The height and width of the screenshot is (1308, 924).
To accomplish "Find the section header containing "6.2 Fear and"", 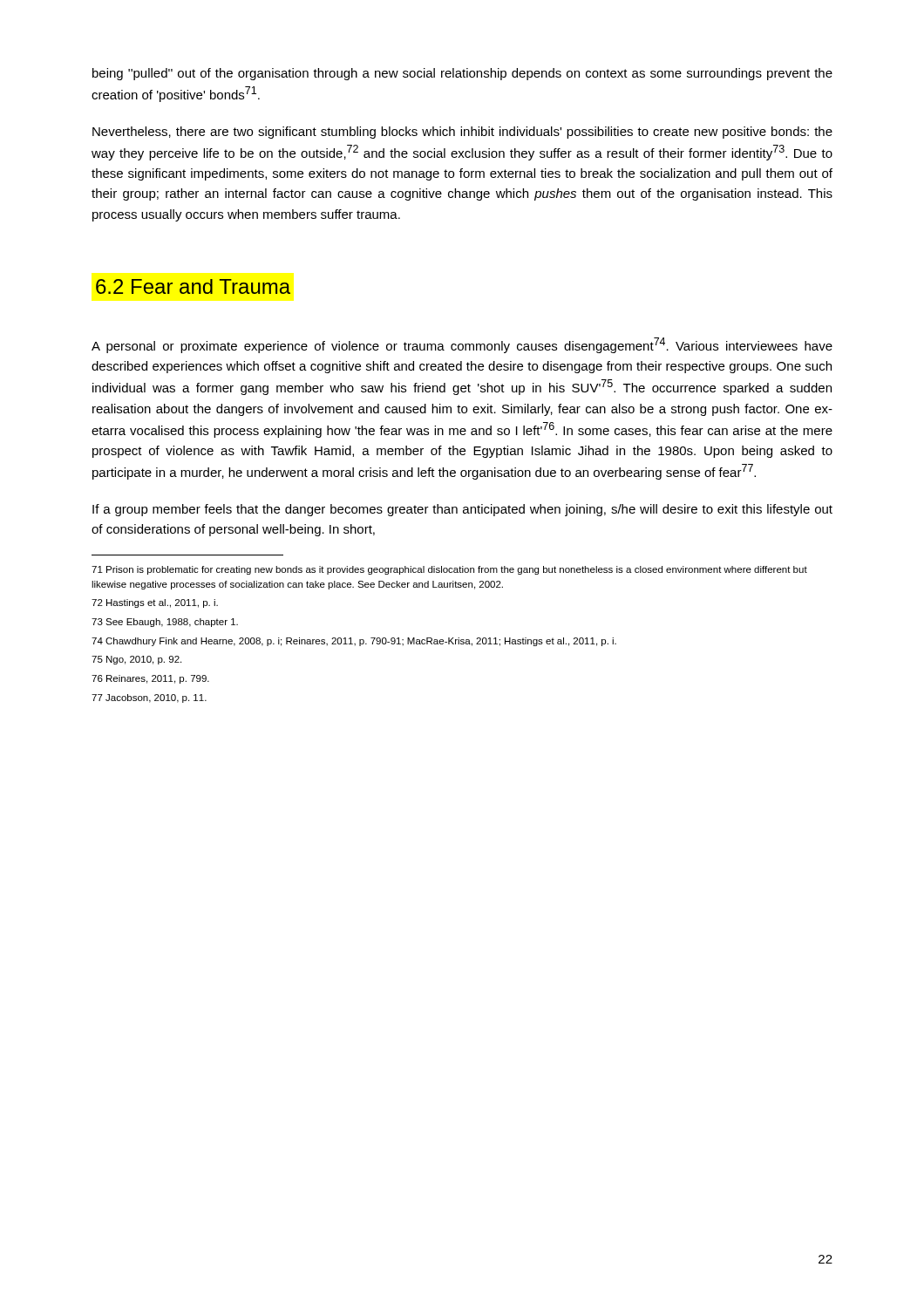I will tap(193, 287).
